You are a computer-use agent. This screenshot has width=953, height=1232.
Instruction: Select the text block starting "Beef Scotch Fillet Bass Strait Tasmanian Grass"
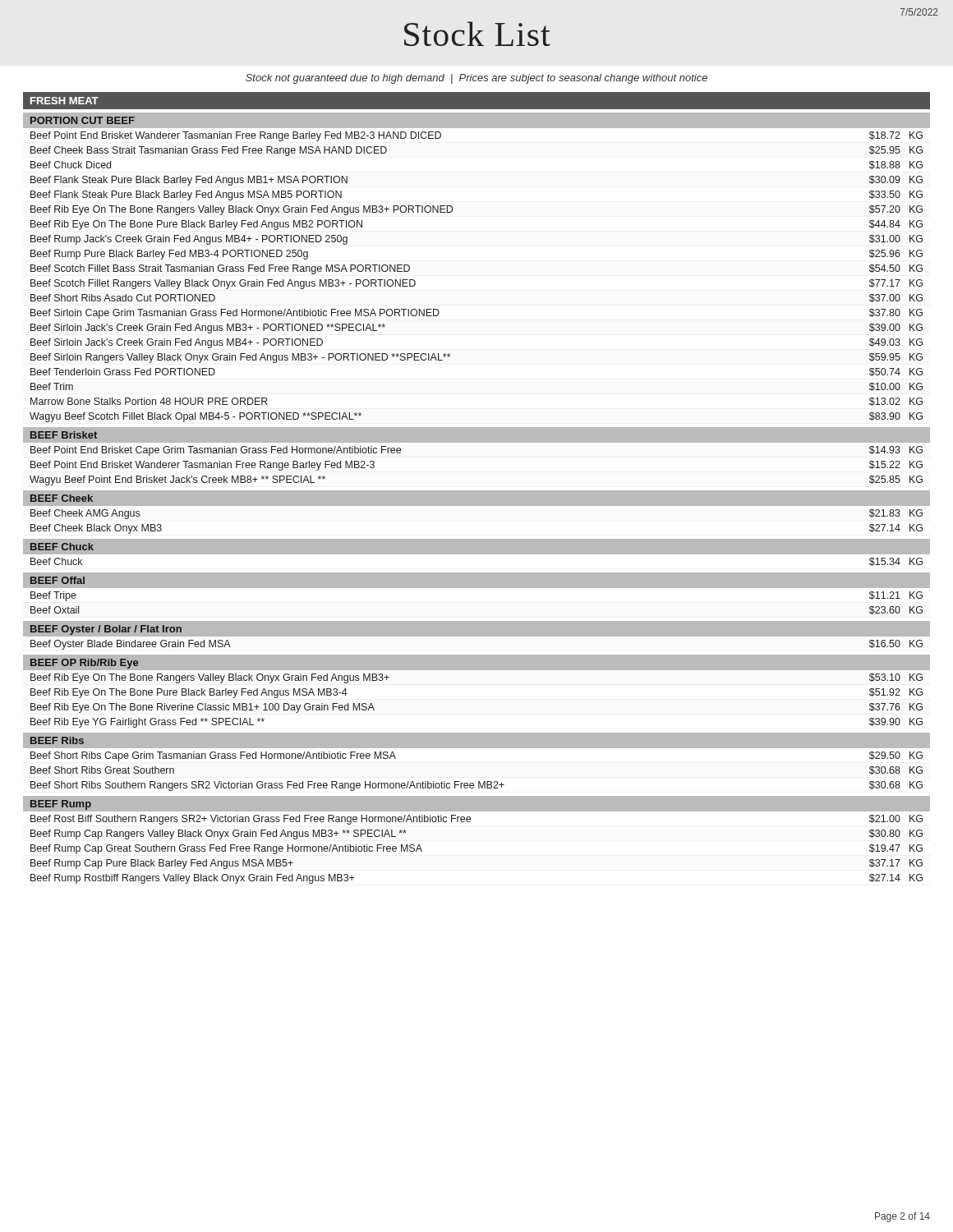tap(221, 268)
